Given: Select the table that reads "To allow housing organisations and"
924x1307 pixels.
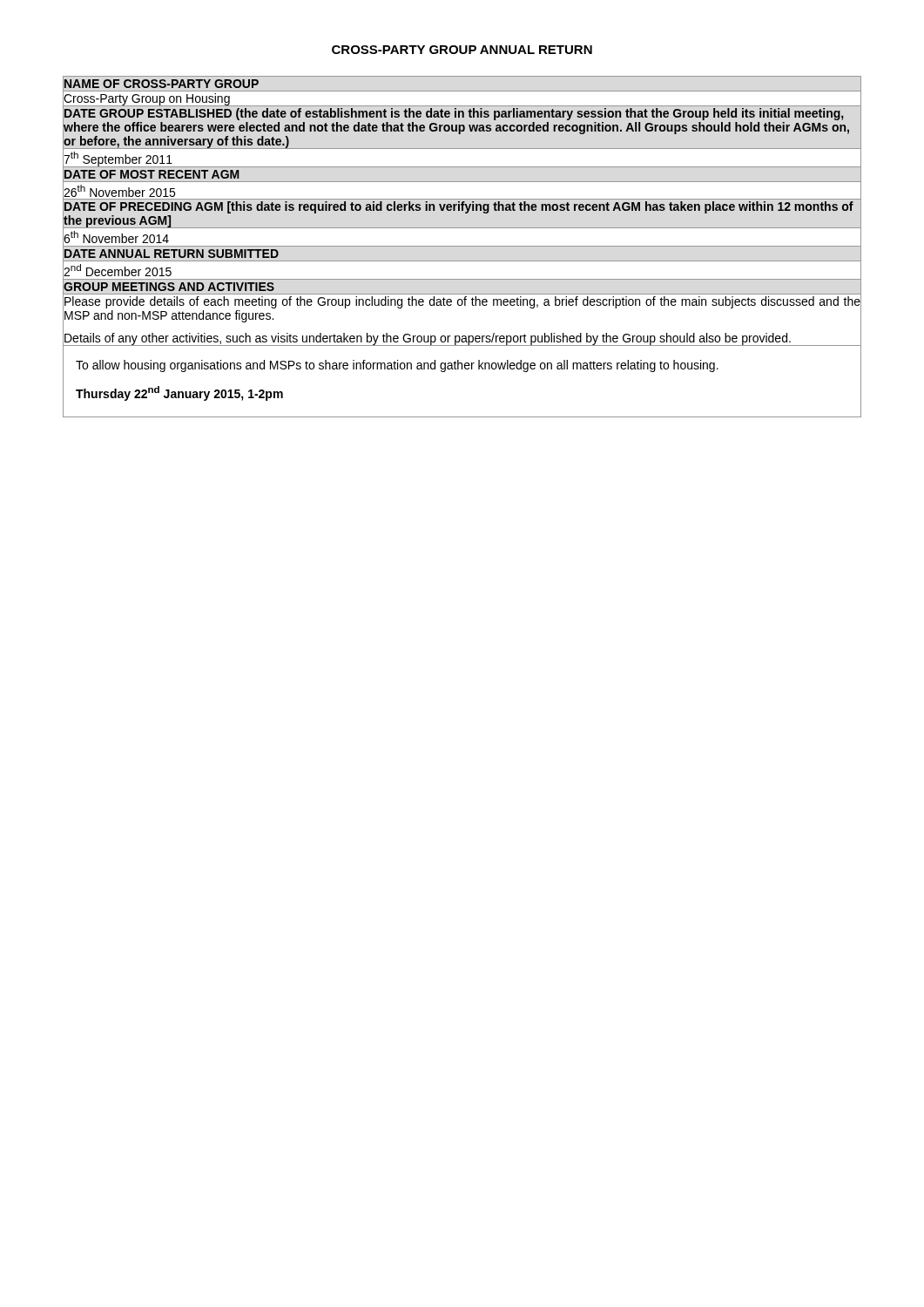Looking at the screenshot, I should coord(462,349).
